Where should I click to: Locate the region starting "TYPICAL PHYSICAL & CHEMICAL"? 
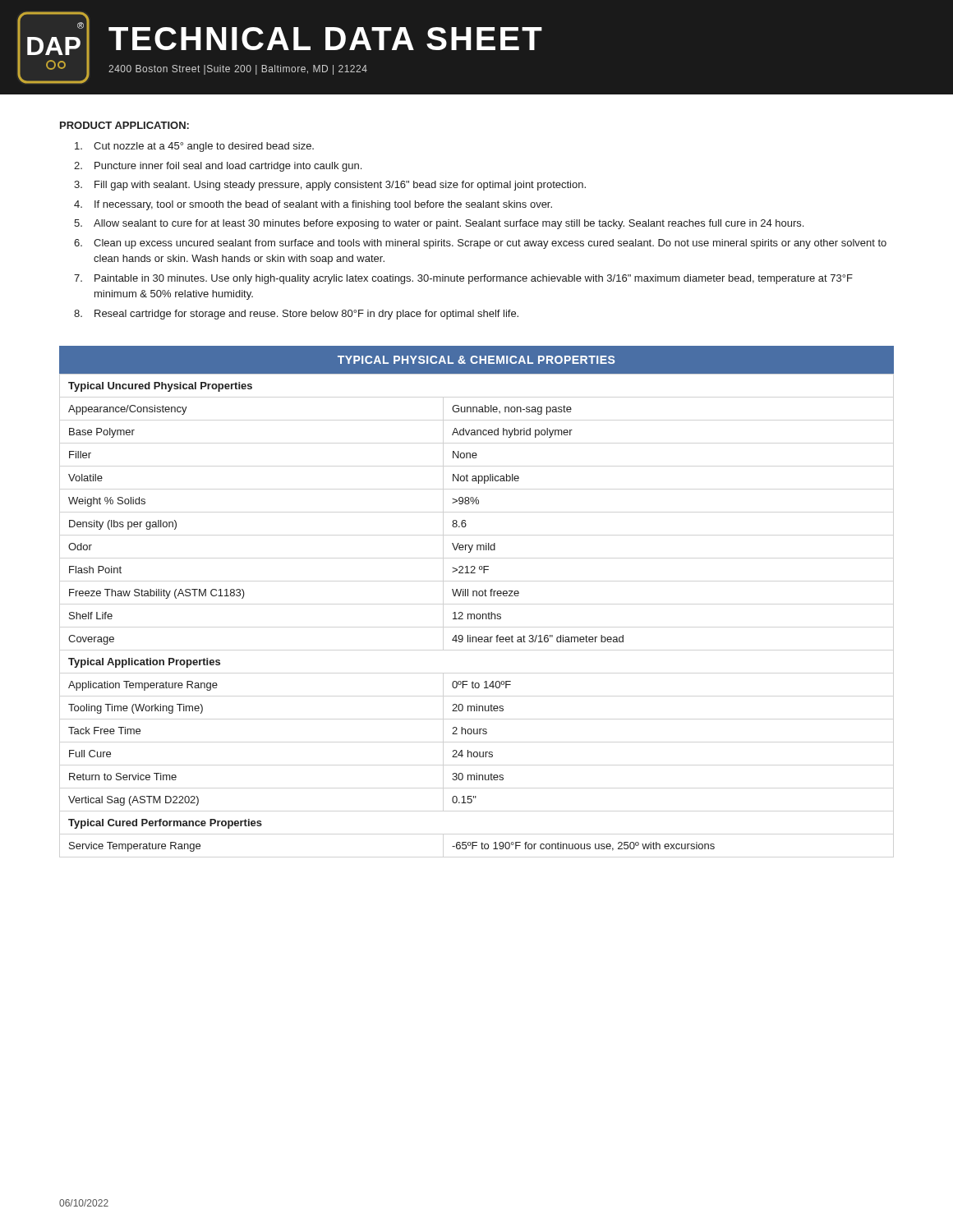pos(476,360)
